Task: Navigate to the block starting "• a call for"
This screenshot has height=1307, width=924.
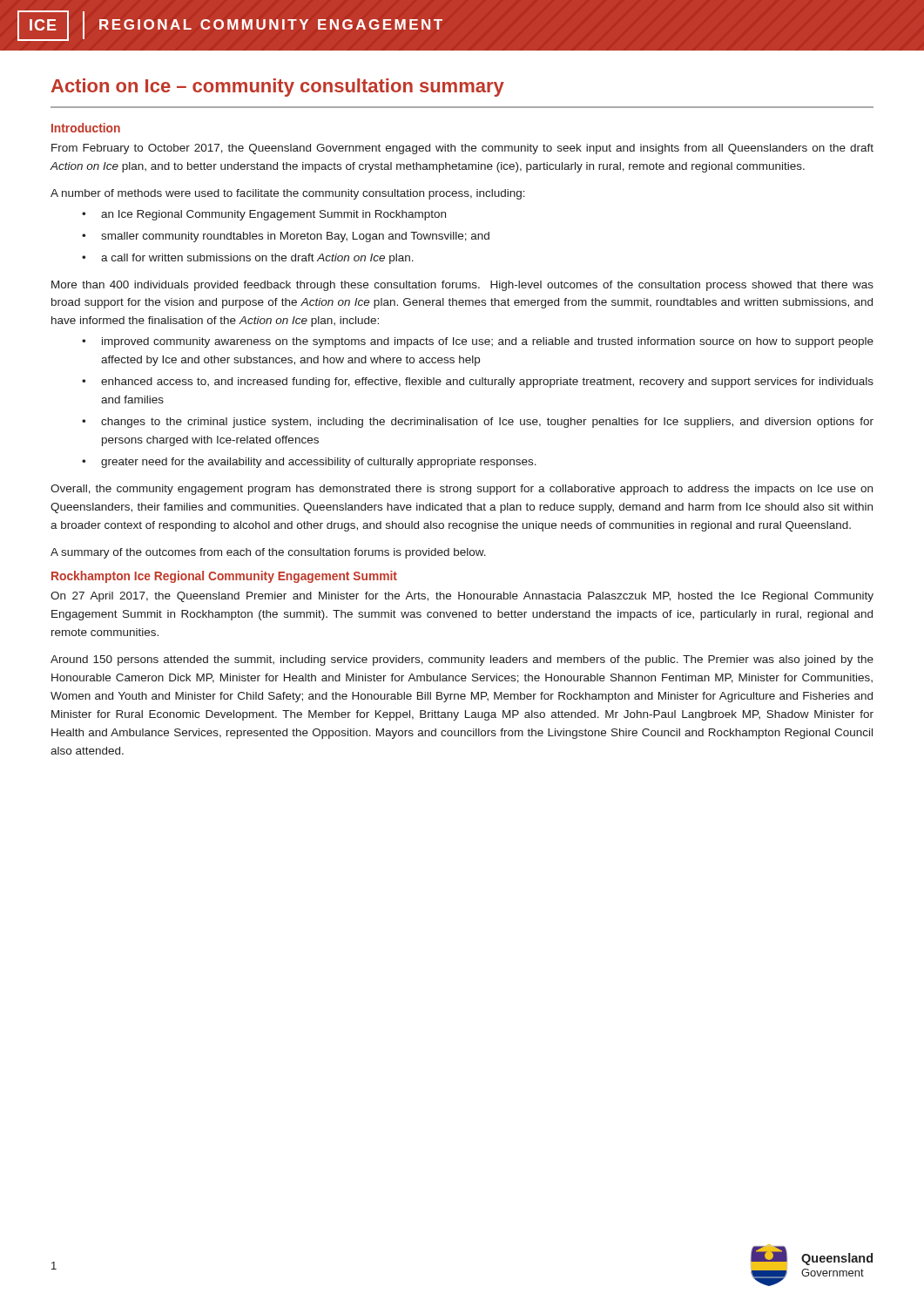Action: coord(248,258)
